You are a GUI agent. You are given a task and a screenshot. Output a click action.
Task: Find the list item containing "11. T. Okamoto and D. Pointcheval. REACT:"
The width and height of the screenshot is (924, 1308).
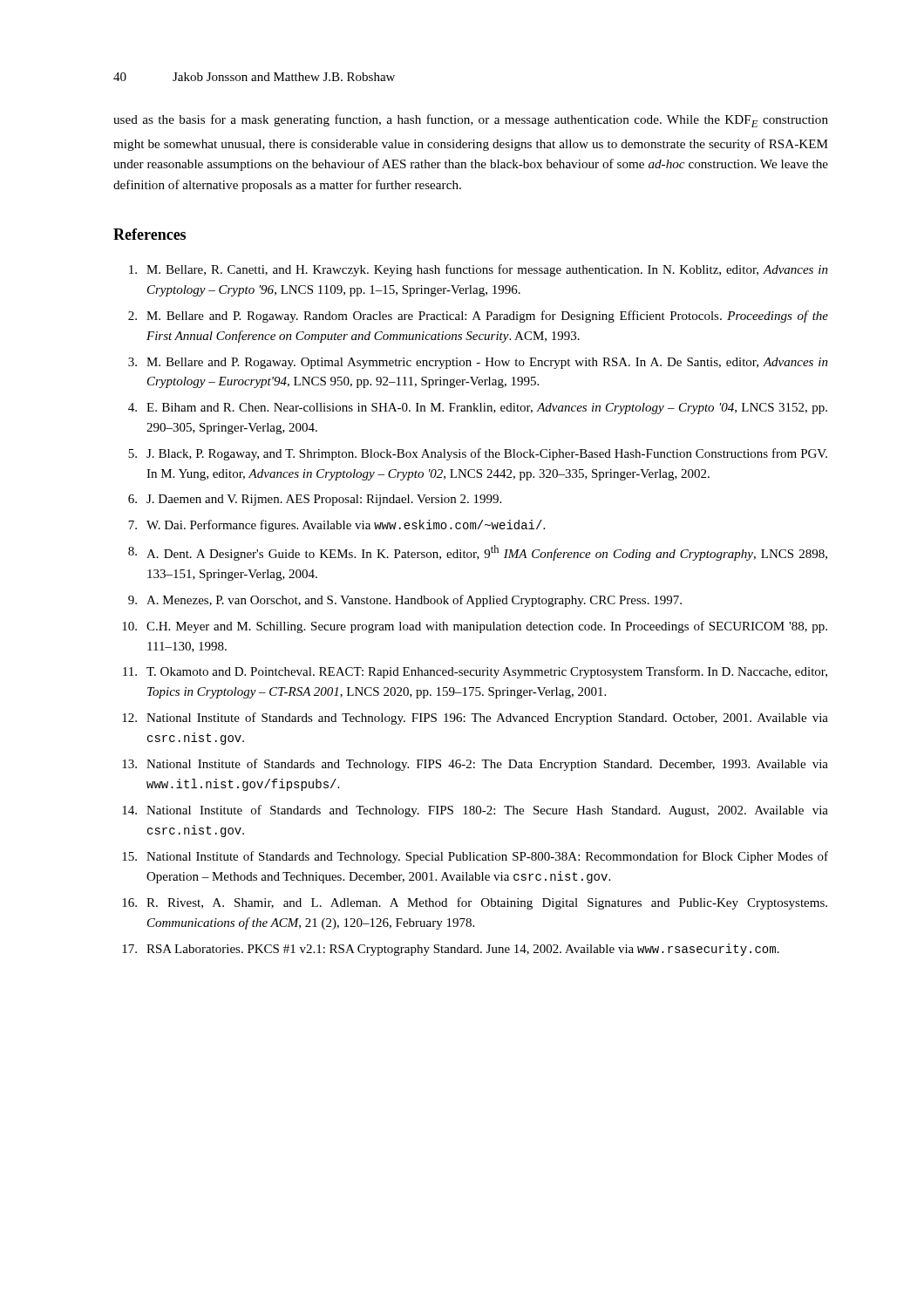click(x=471, y=682)
